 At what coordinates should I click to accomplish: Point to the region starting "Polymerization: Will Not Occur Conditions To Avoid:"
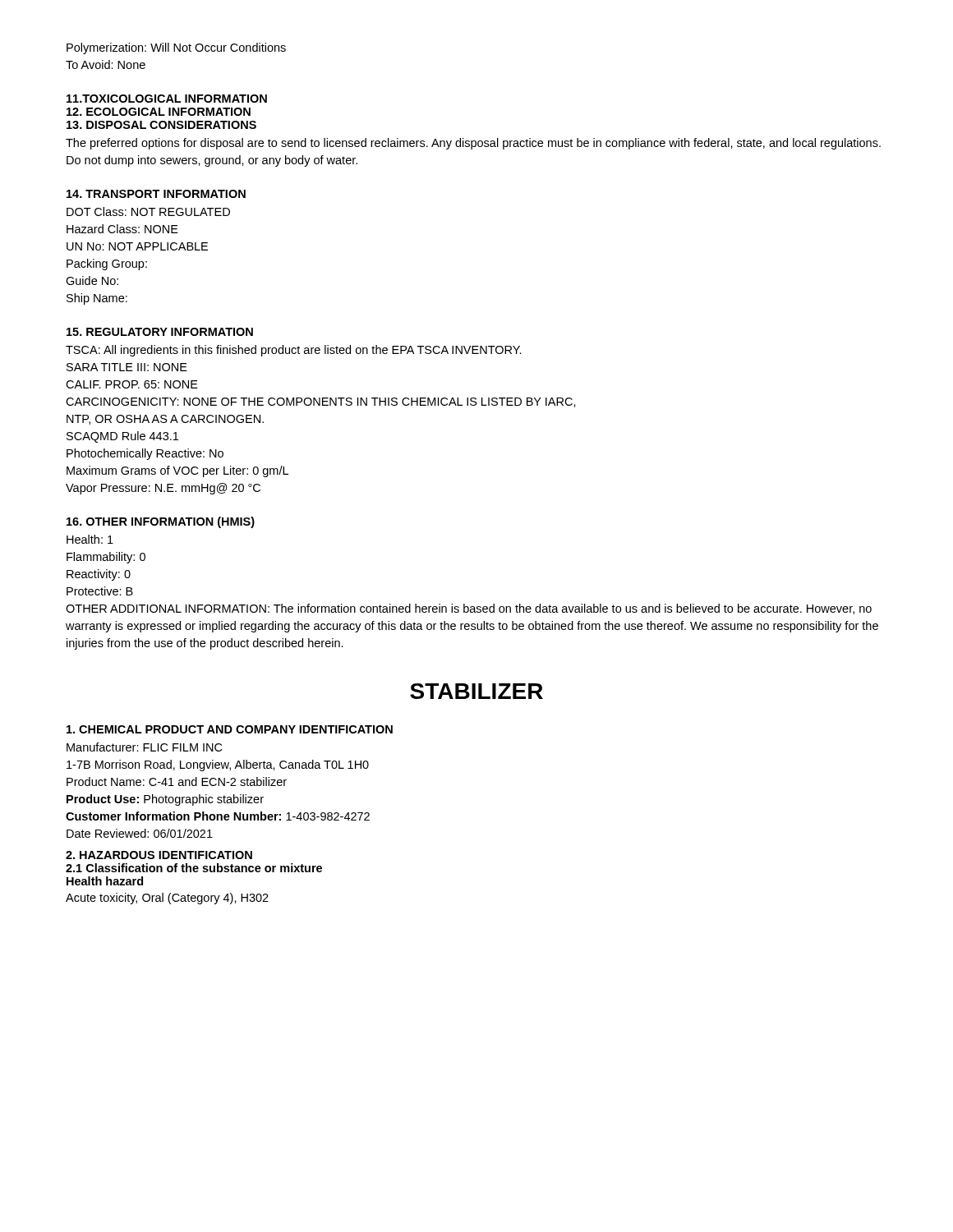(176, 56)
